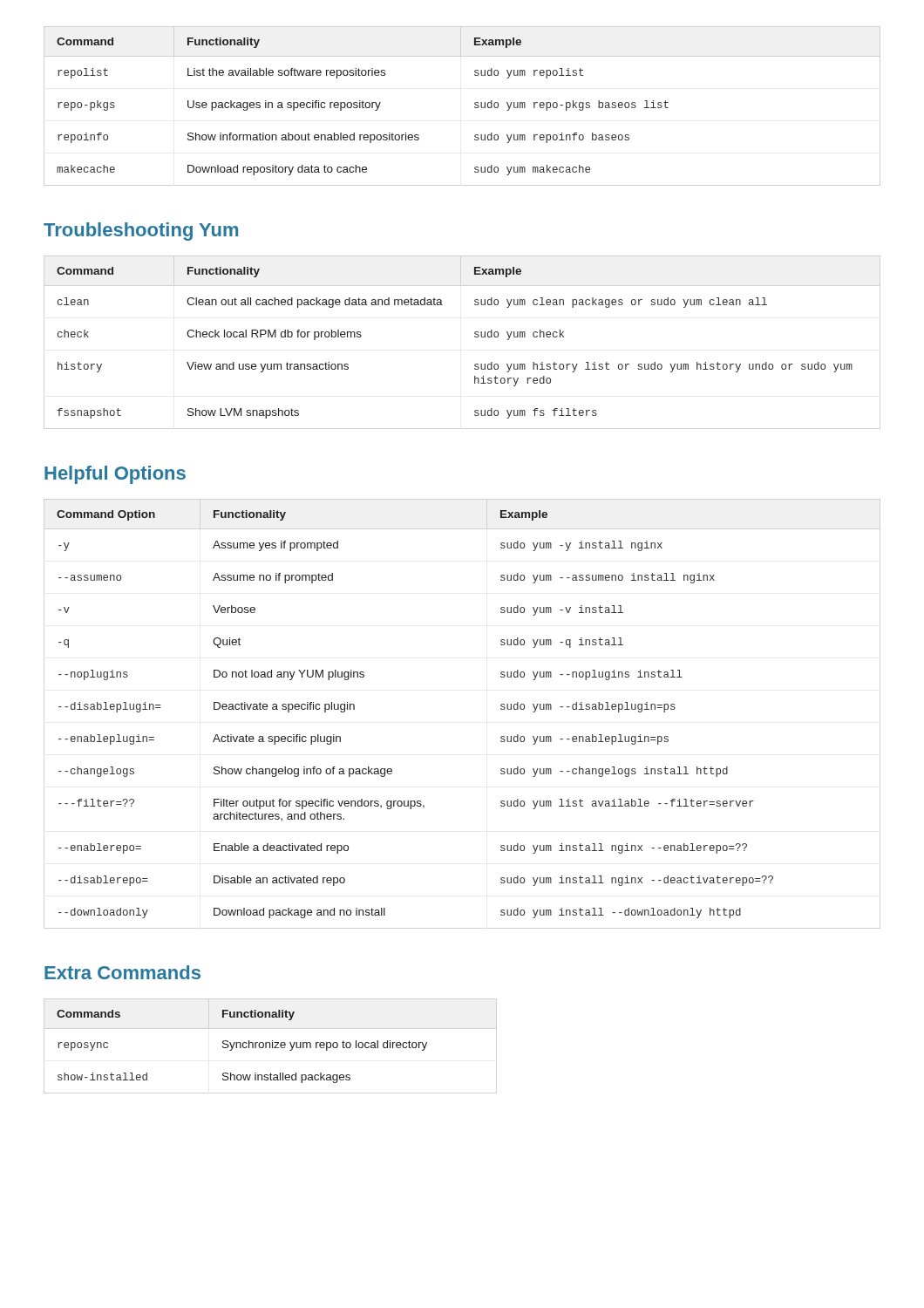Find the table that mentions "Synchronize yum repo to local"
Image resolution: width=924 pixels, height=1308 pixels.
tap(270, 1046)
